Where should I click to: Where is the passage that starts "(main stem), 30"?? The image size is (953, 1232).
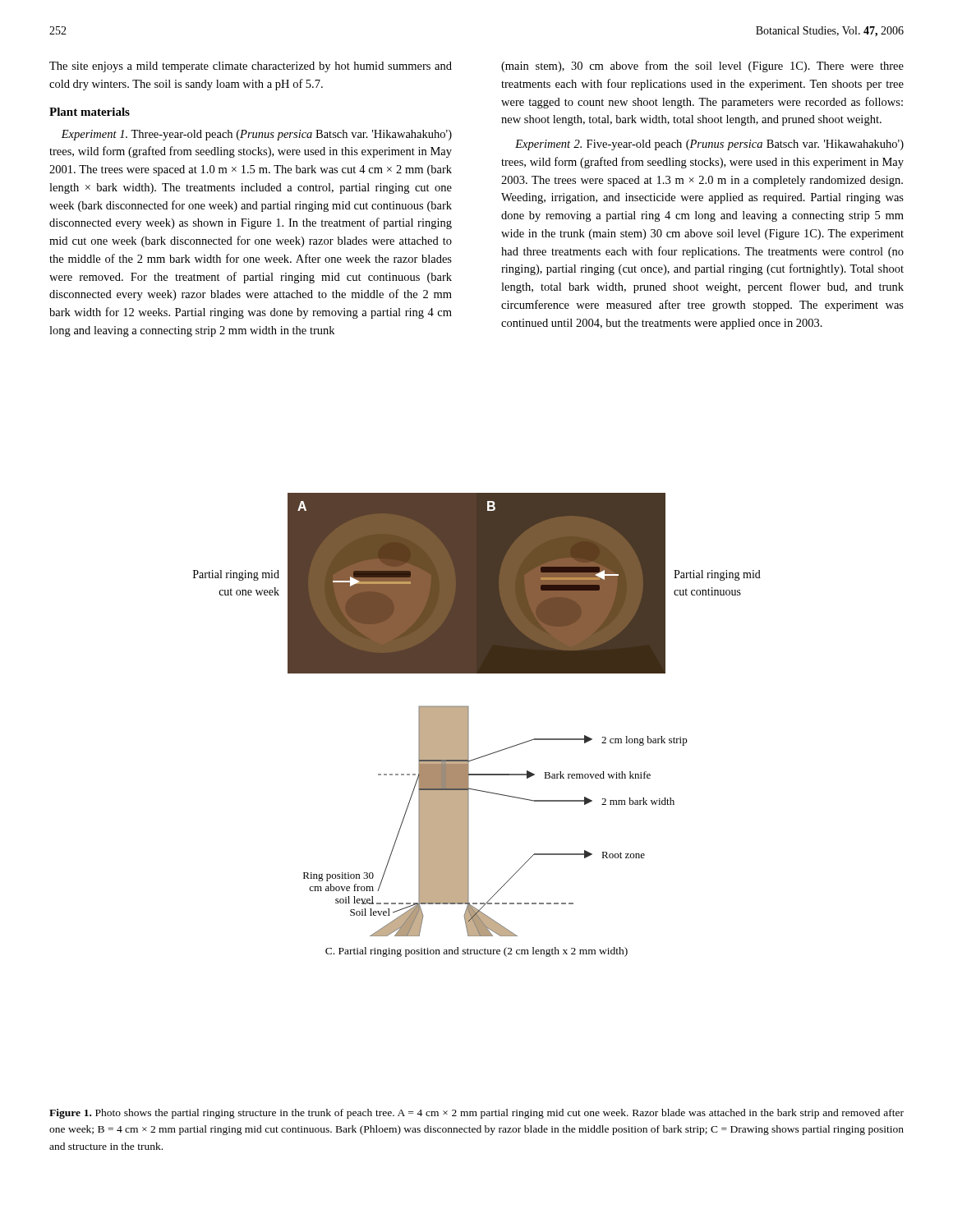click(x=702, y=195)
